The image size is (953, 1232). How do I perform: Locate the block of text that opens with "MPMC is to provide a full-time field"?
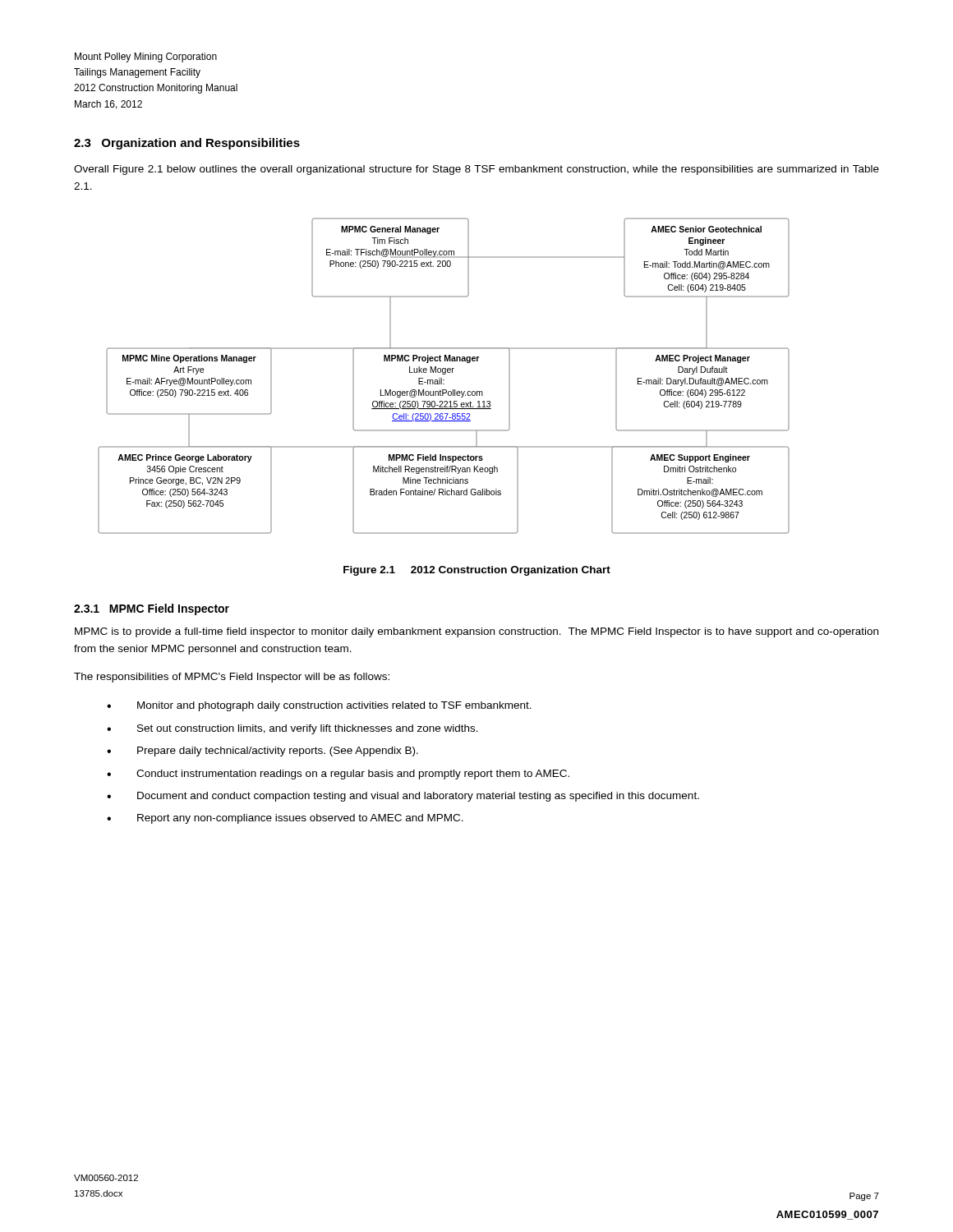[476, 639]
